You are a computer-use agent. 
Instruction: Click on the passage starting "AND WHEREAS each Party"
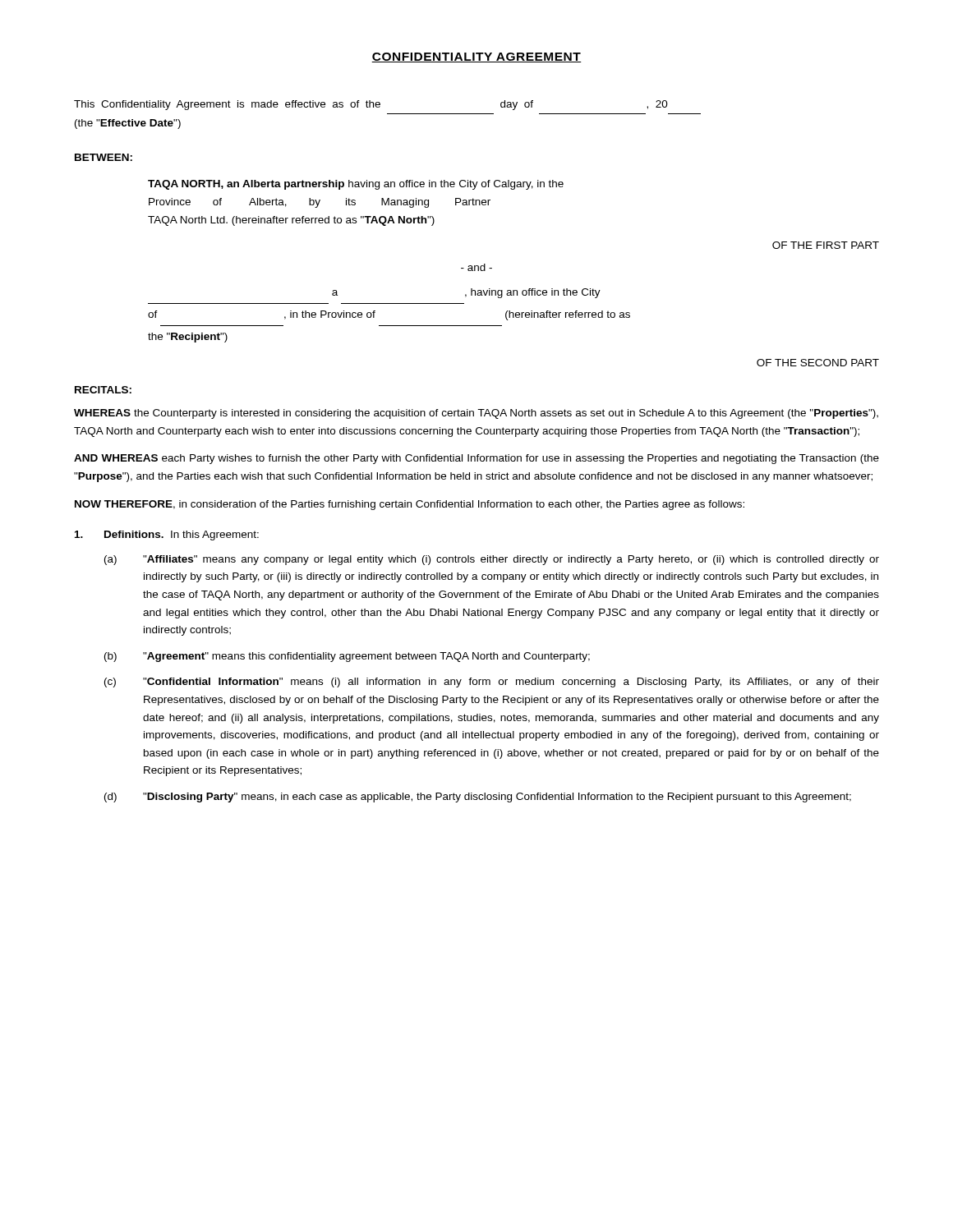point(476,467)
